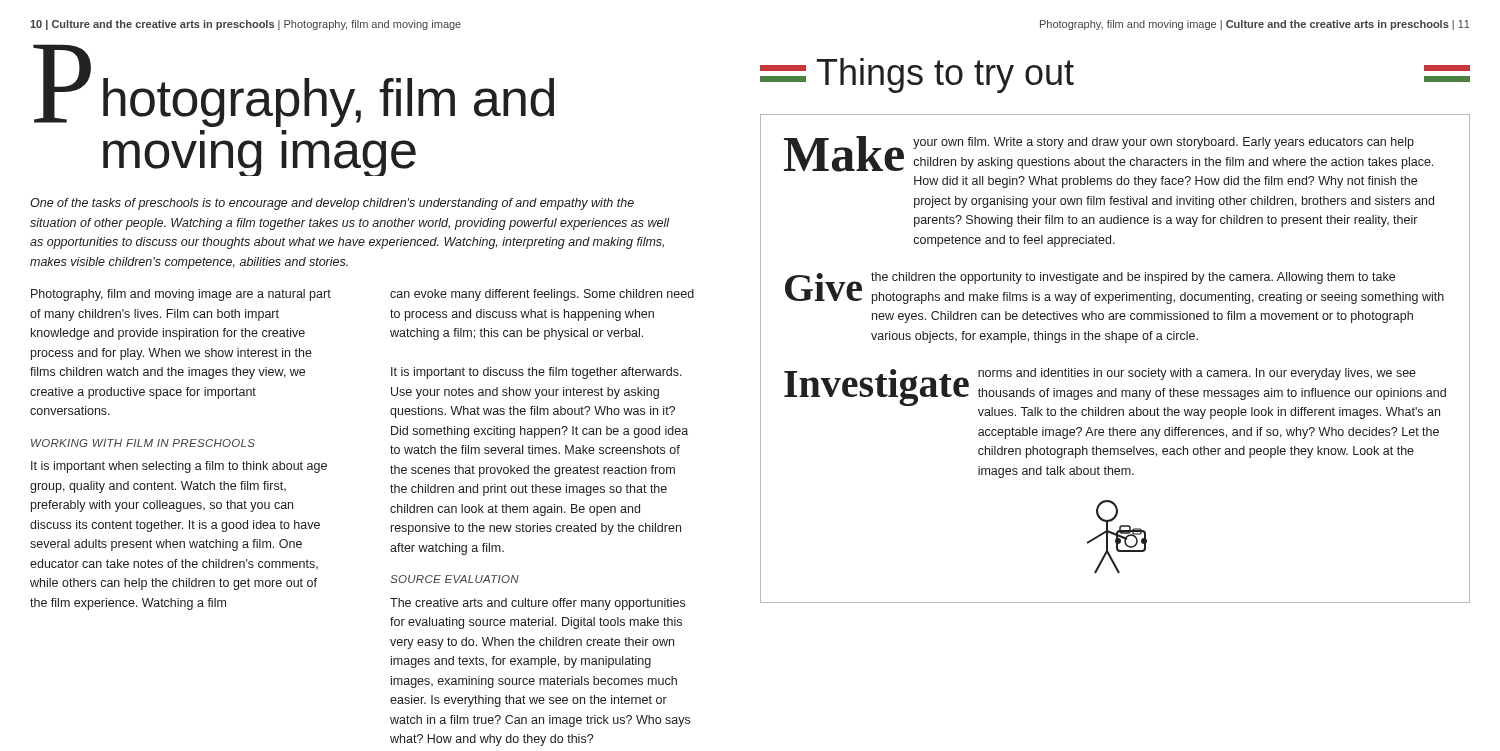Locate the text "Things to try out"
This screenshot has width=1500, height=751.
coord(914,76)
